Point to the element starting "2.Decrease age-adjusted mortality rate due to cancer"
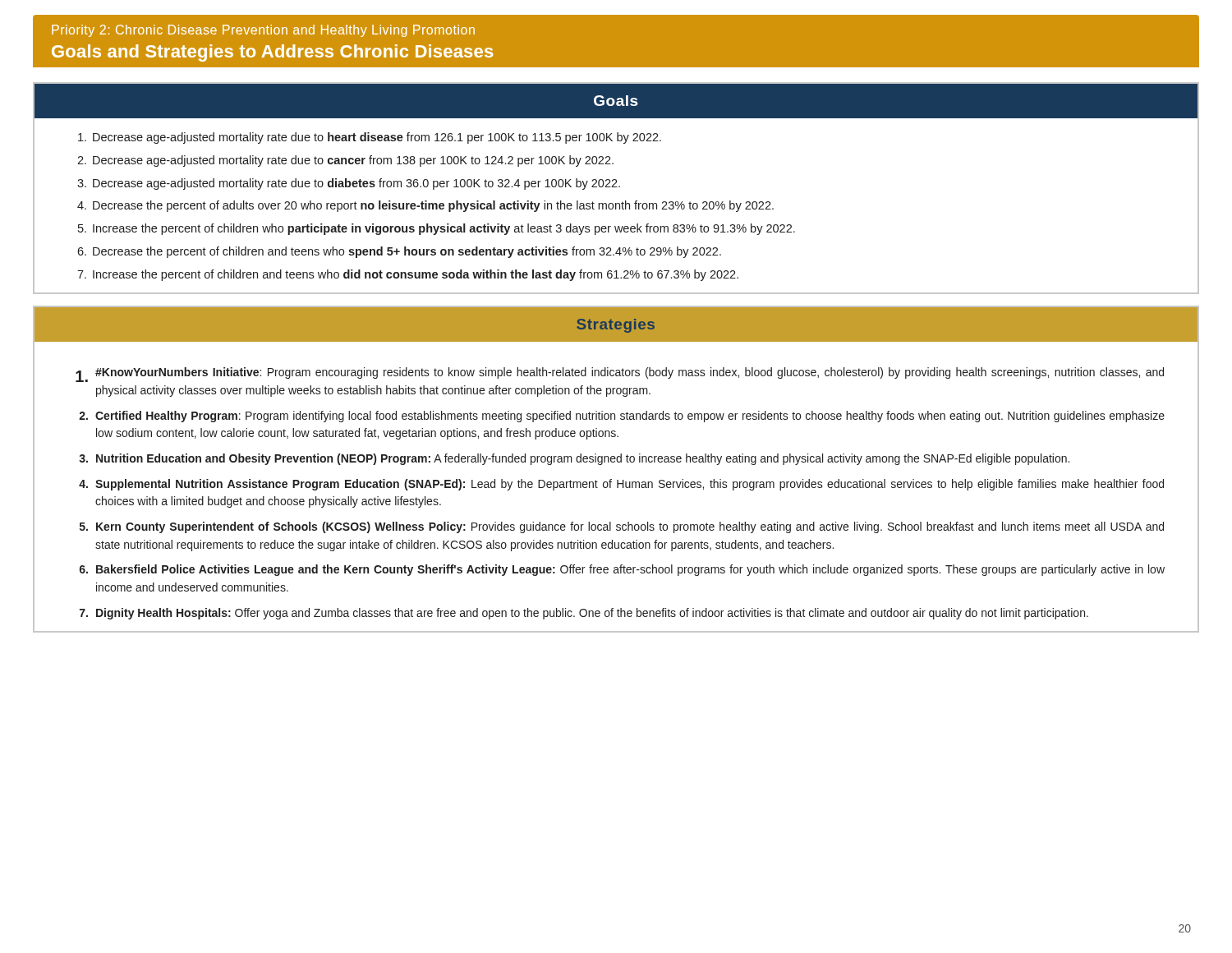The image size is (1232, 953). [341, 161]
